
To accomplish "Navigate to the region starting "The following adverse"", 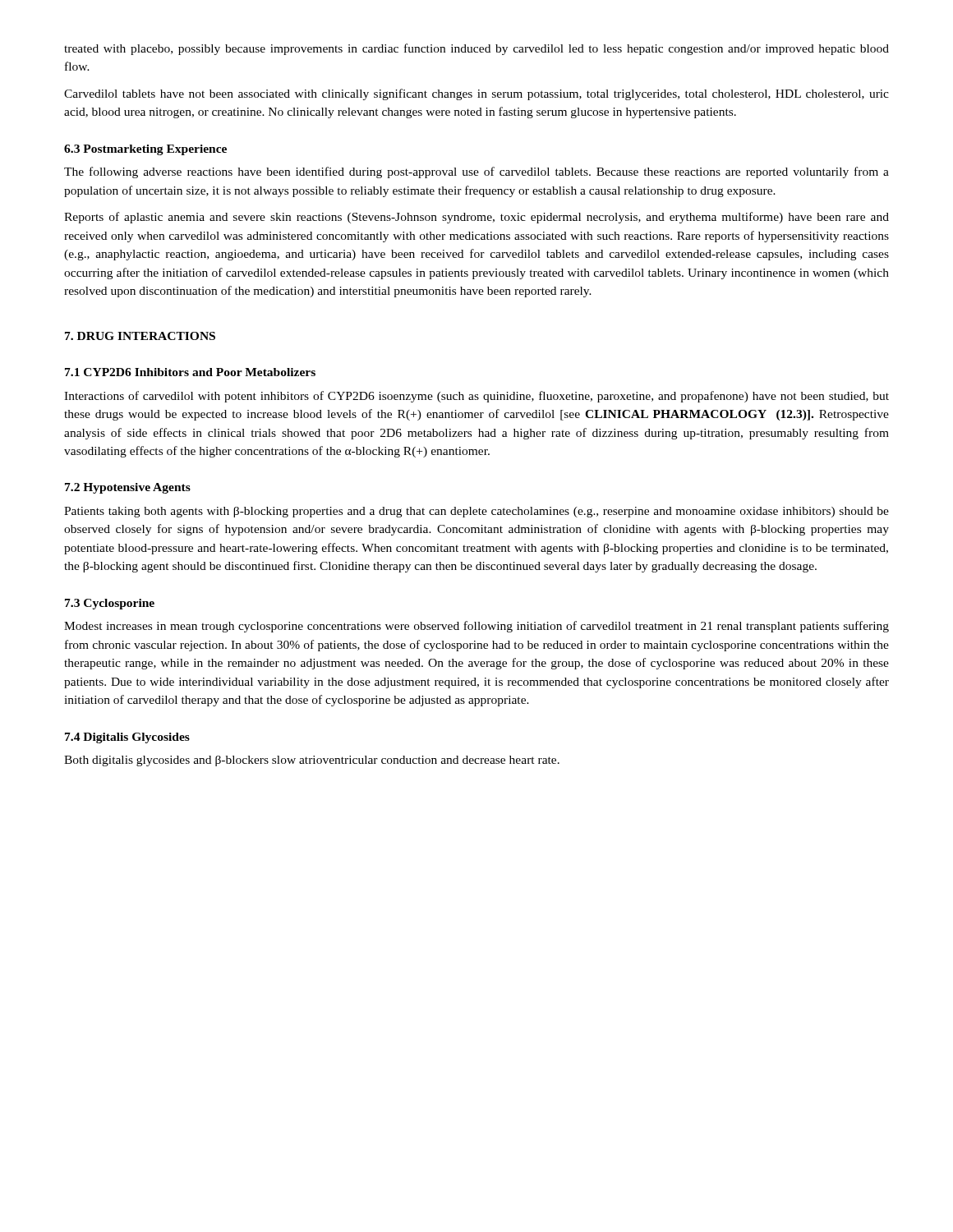I will click(476, 181).
